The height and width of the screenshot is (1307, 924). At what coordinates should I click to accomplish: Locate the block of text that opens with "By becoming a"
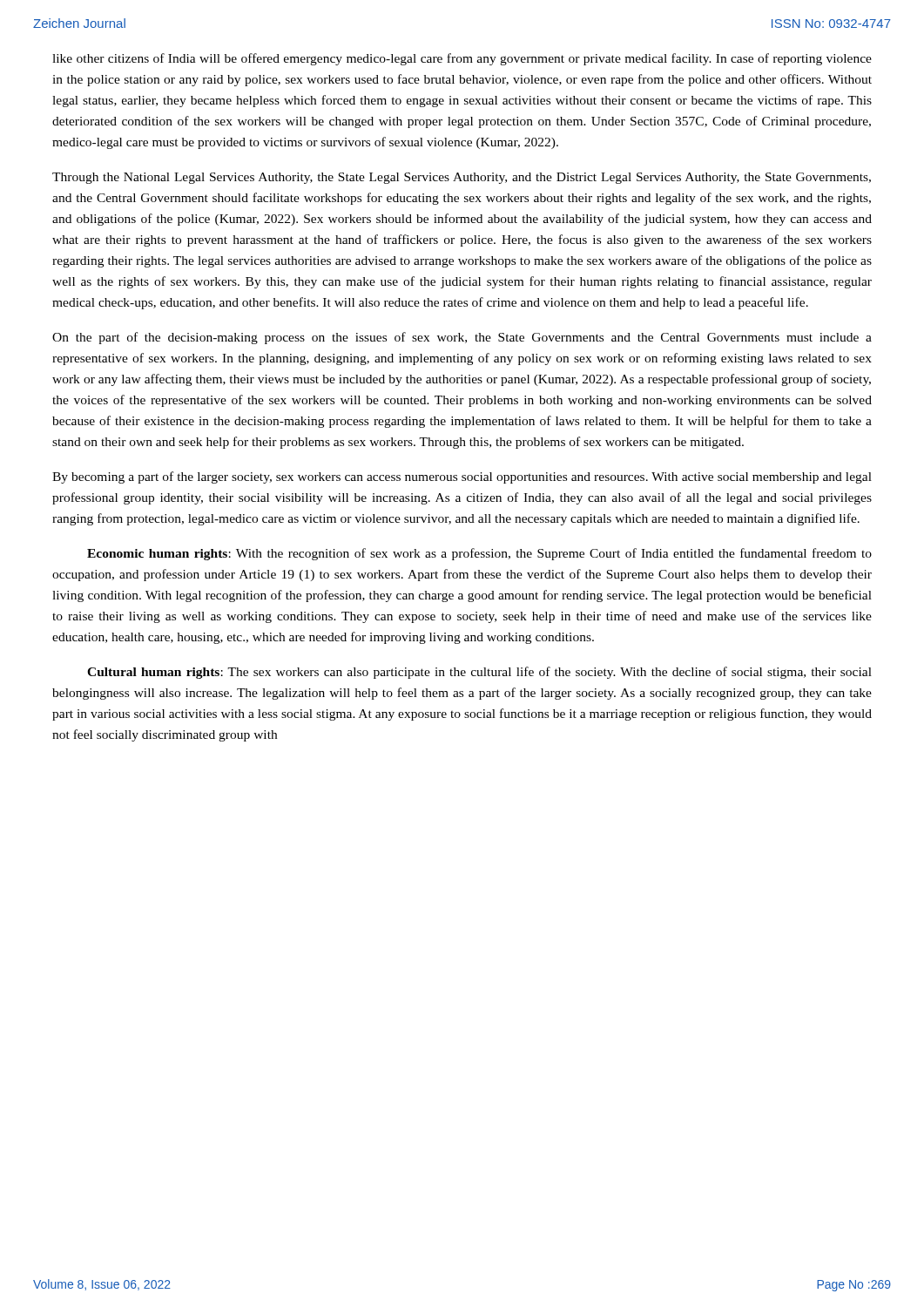pyautogui.click(x=462, y=497)
